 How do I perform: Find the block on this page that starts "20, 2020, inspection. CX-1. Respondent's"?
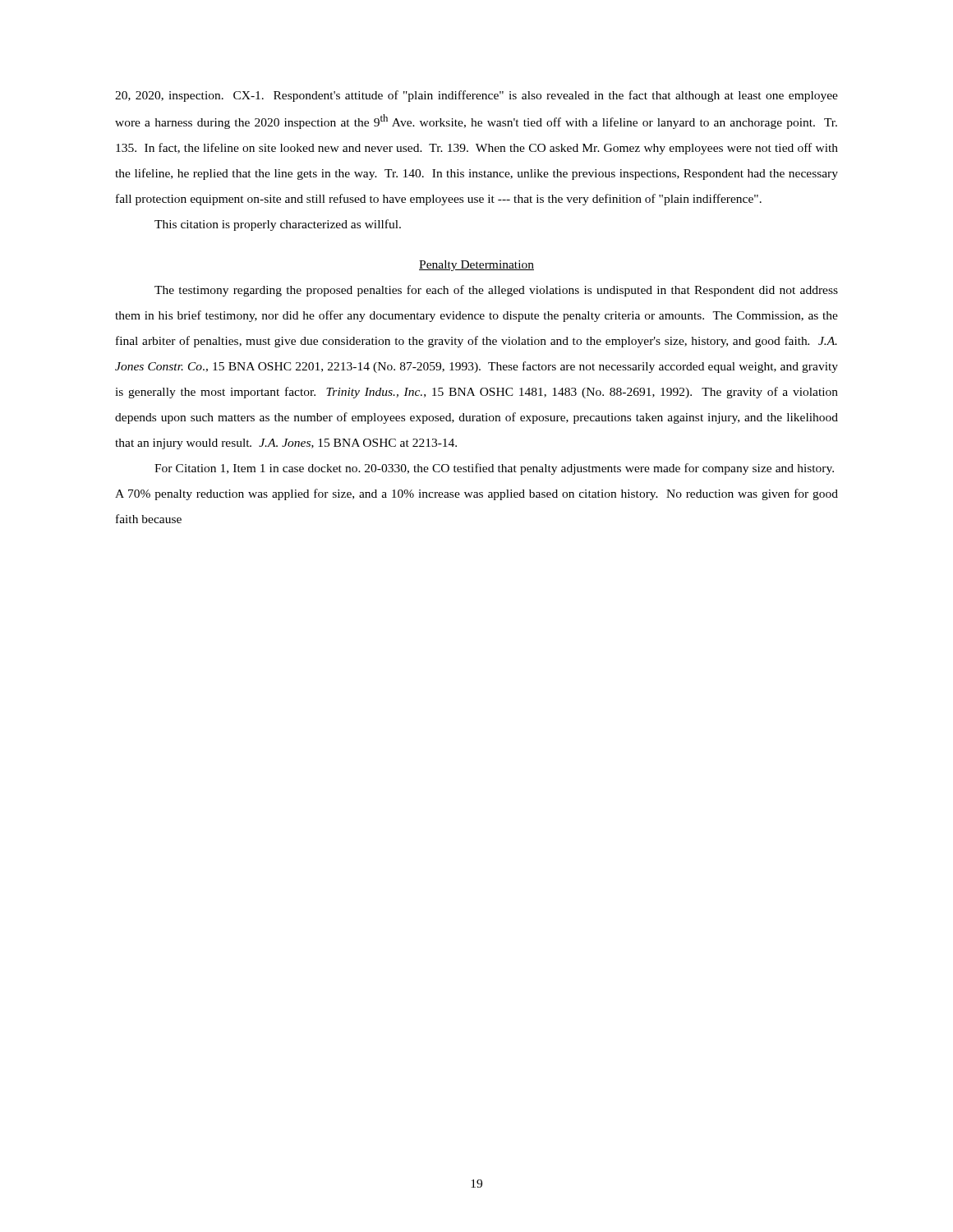coord(476,147)
